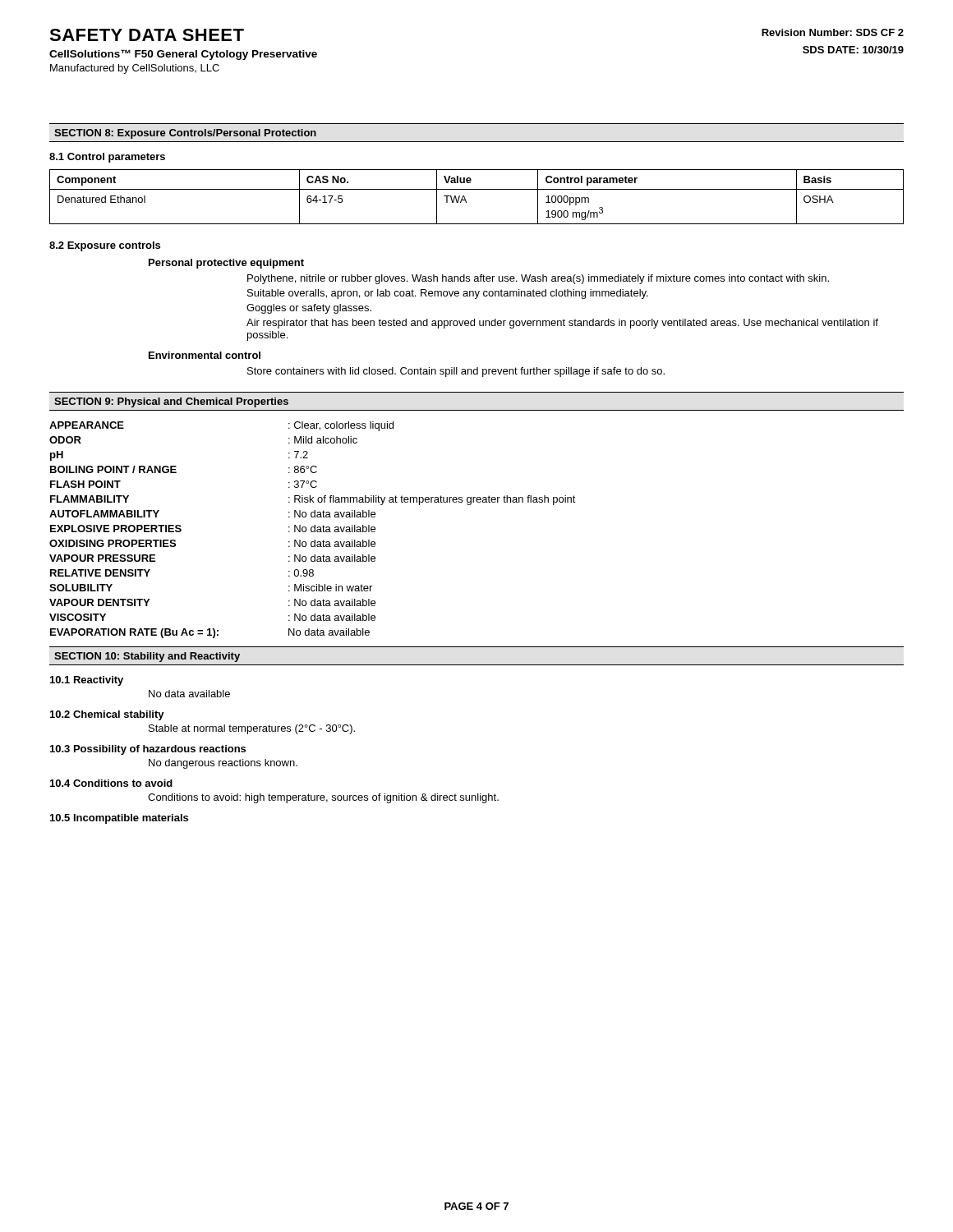Viewport: 953px width, 1232px height.
Task: Click on the element starting "2 Chemical stability Stable at normal temperatures"
Action: 107,715
